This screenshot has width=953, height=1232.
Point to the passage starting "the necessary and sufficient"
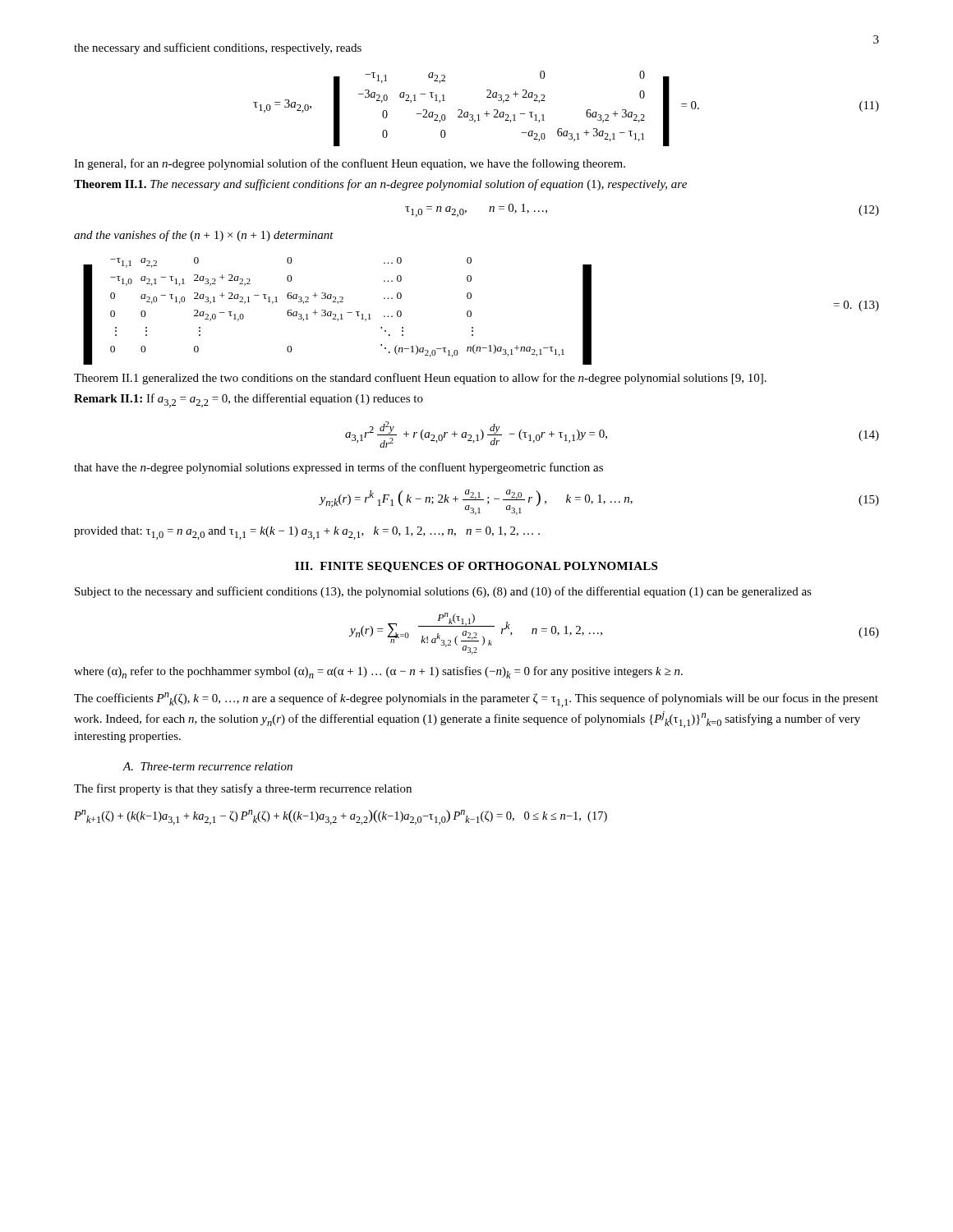(x=218, y=48)
